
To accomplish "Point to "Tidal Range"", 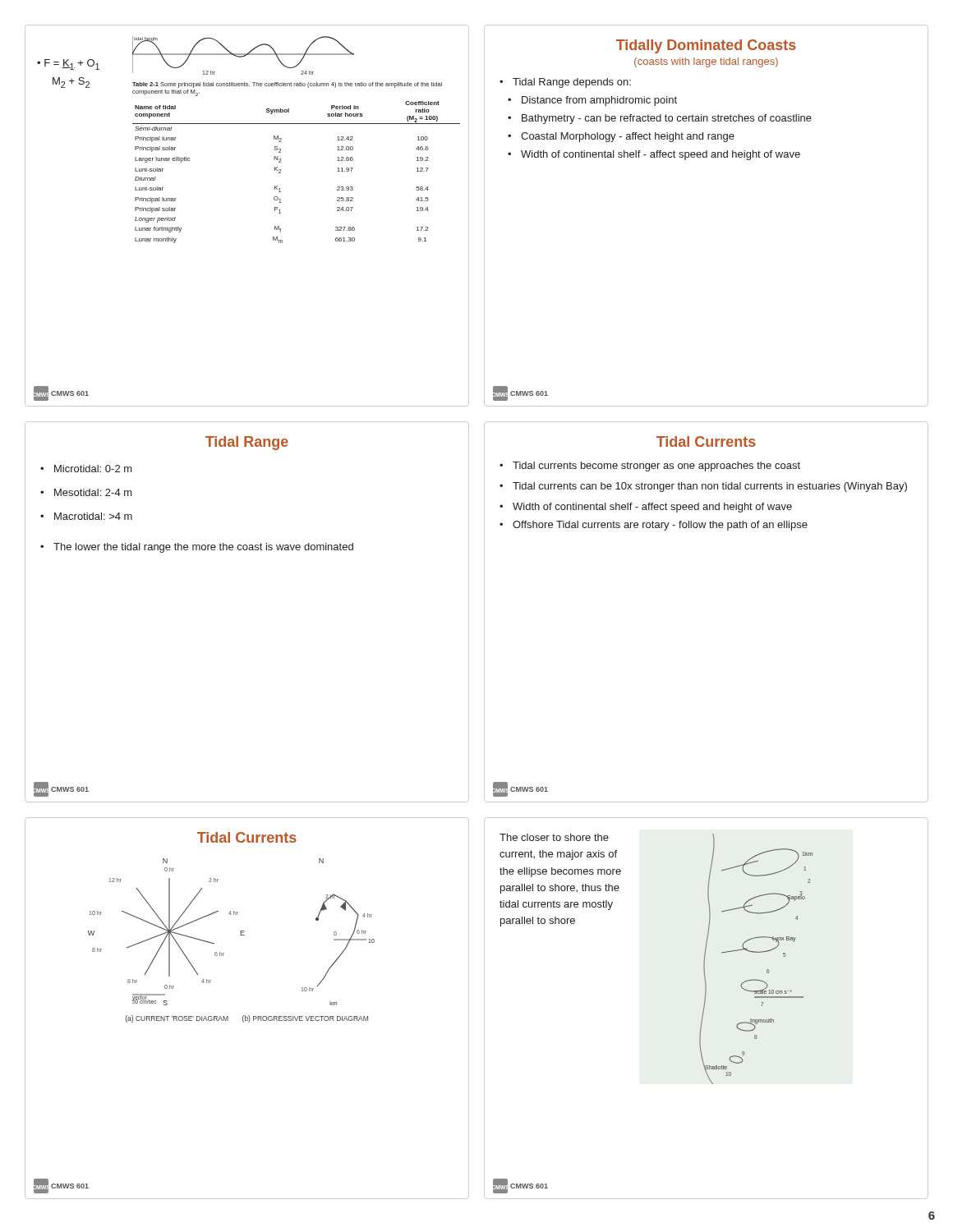I will point(247,442).
